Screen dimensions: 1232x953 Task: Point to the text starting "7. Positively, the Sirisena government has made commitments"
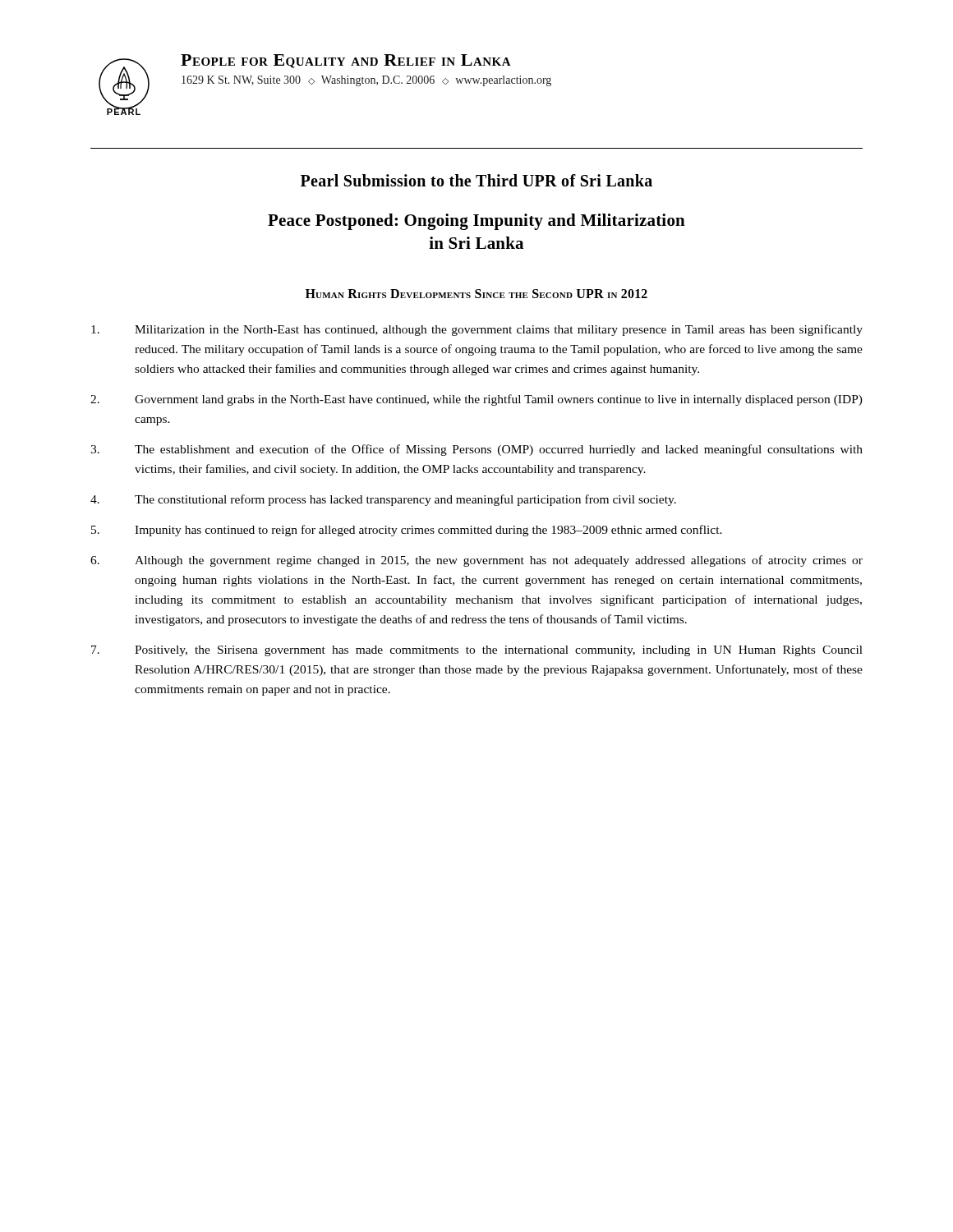pyautogui.click(x=476, y=669)
